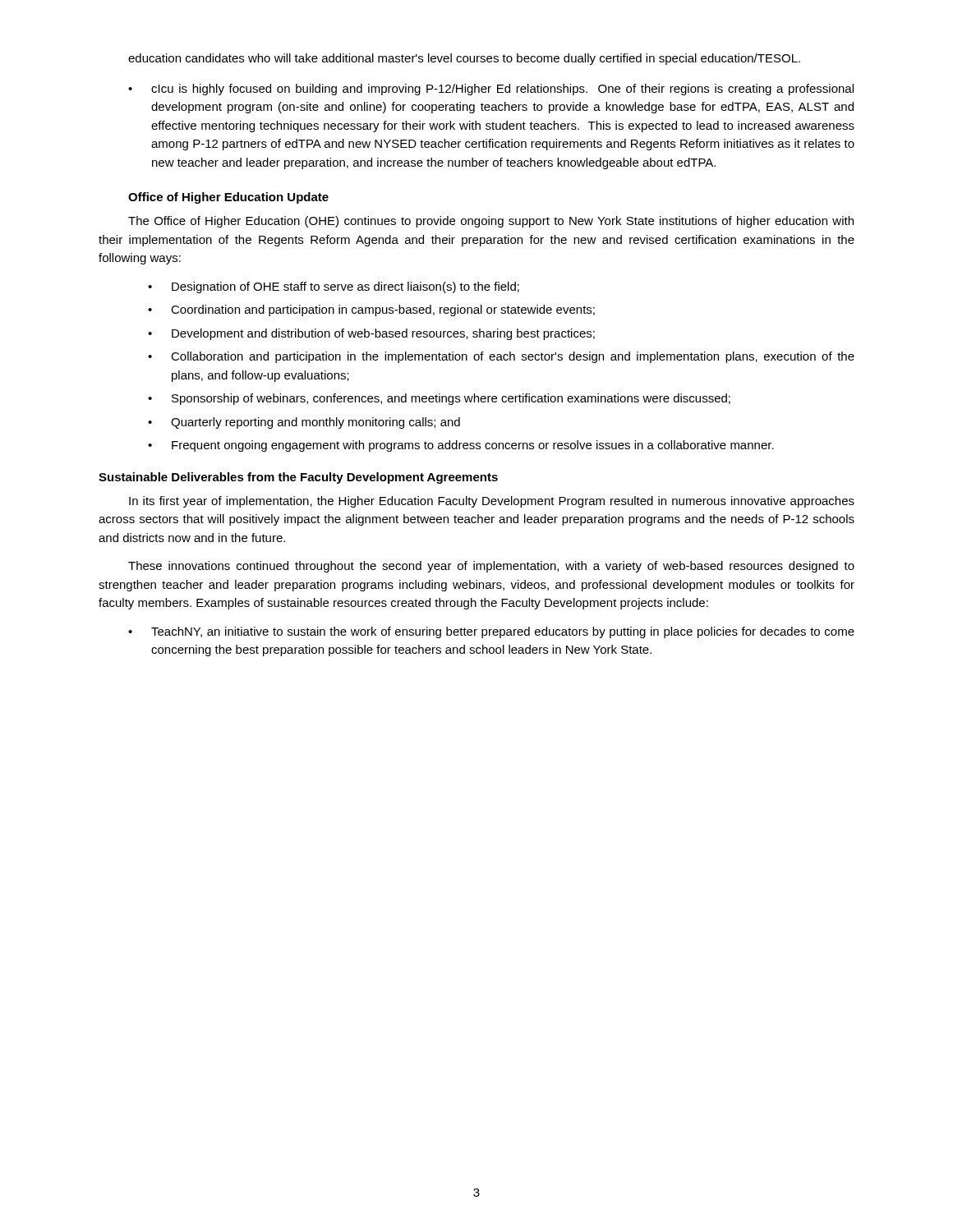Click on the text starting "• Sponsorship of"
Viewport: 953px width, 1232px height.
(501, 399)
